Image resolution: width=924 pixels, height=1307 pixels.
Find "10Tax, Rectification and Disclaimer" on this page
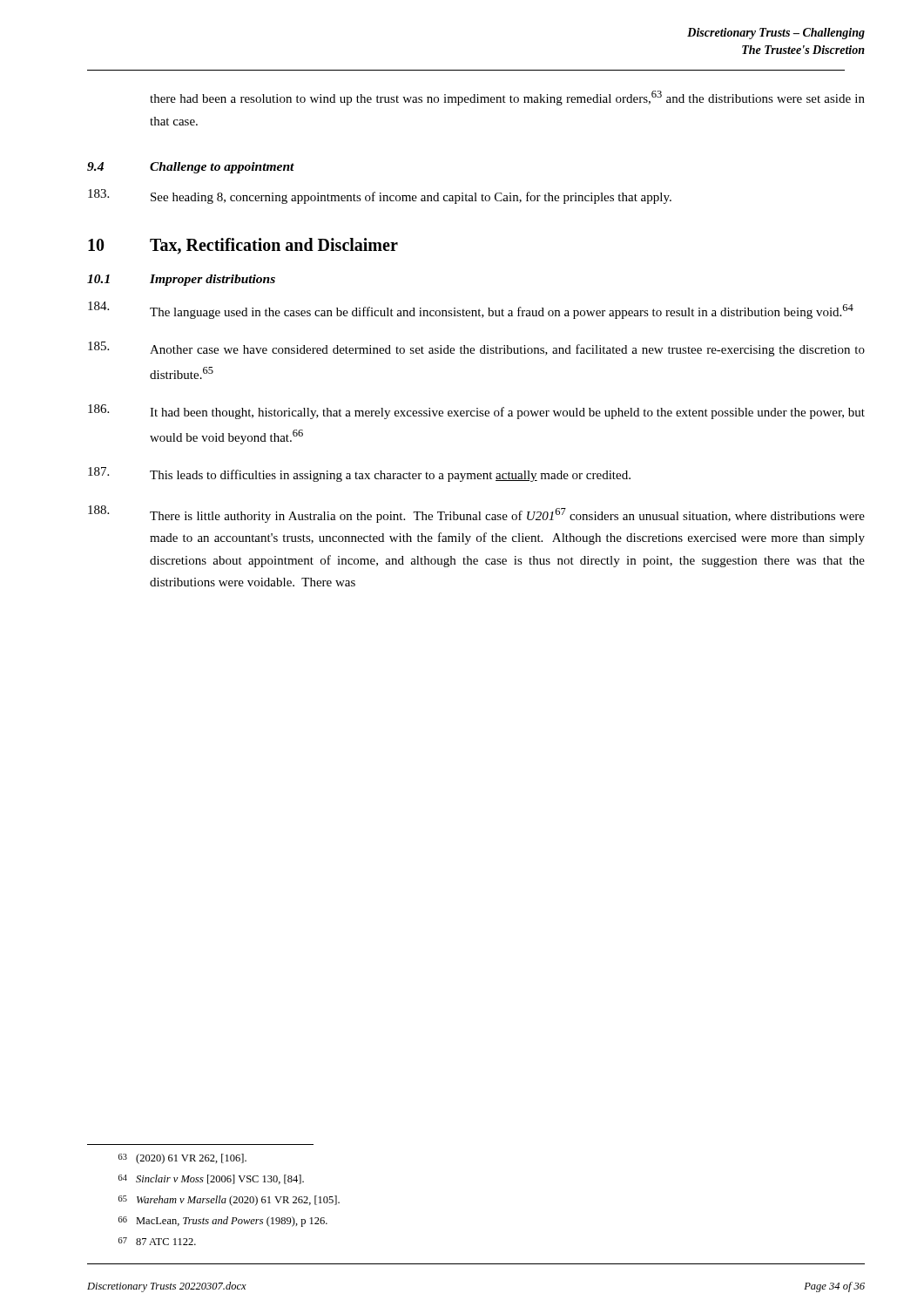[242, 245]
